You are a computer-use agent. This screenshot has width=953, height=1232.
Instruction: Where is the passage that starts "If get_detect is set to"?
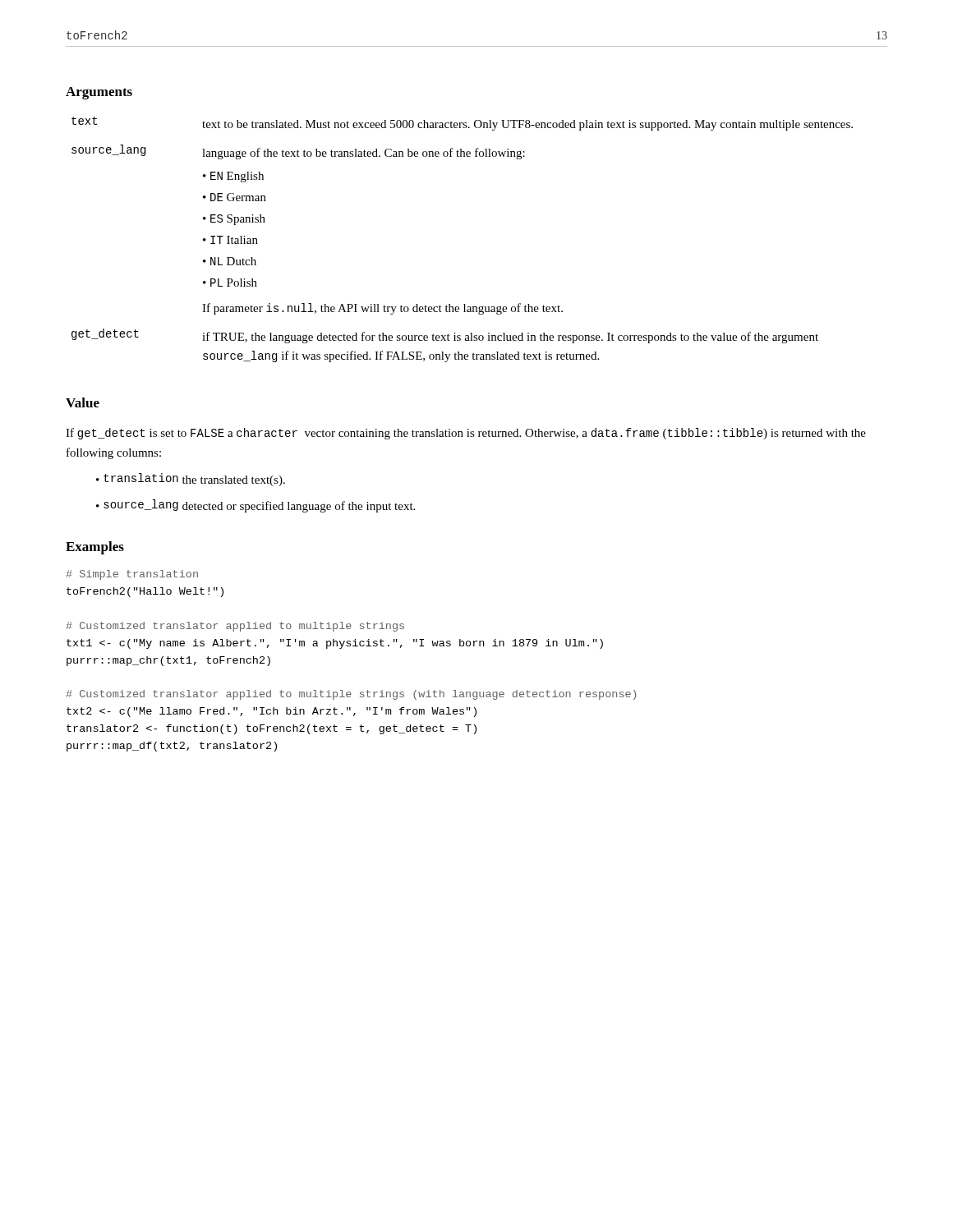(466, 442)
